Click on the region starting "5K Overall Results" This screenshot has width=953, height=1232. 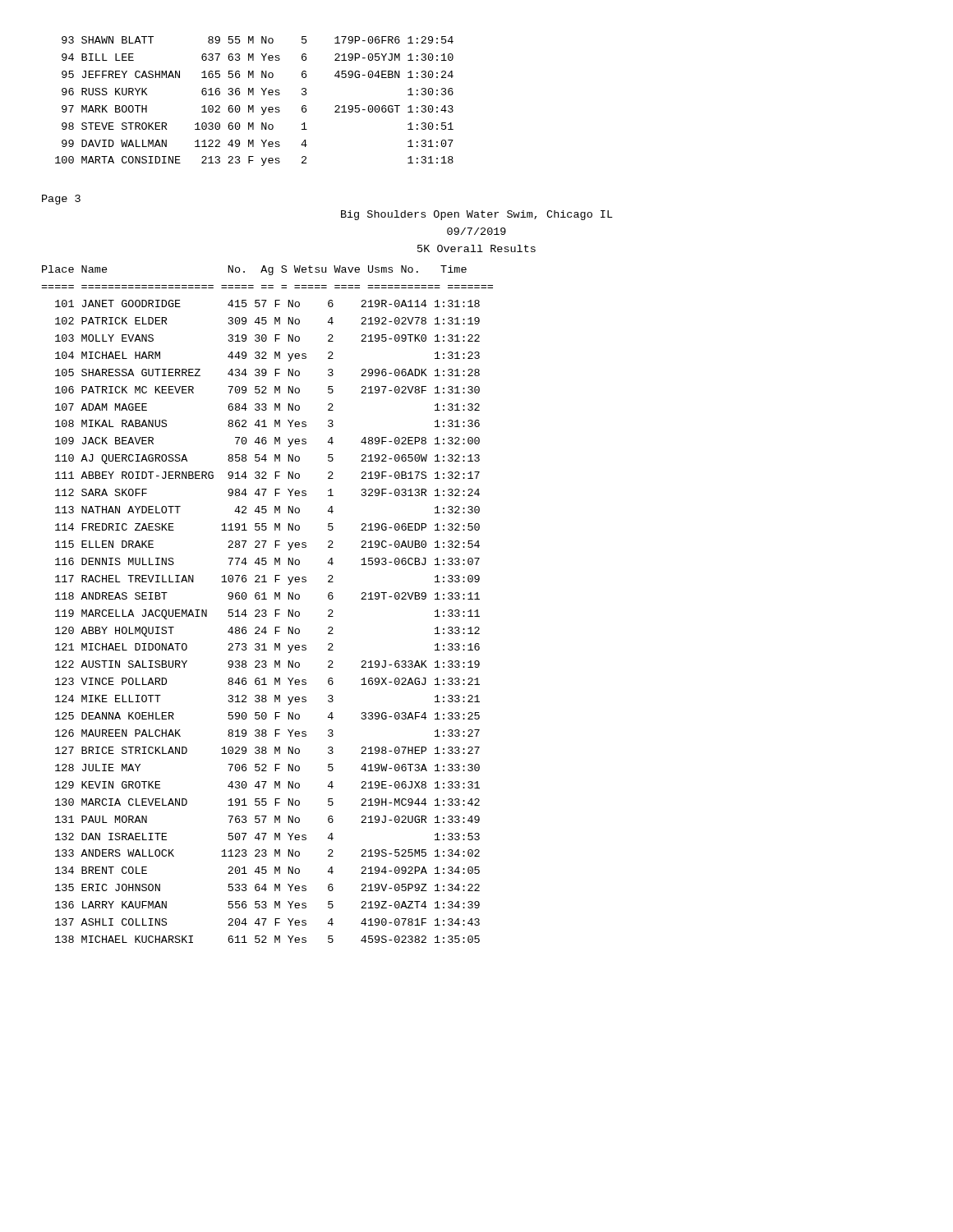click(476, 249)
